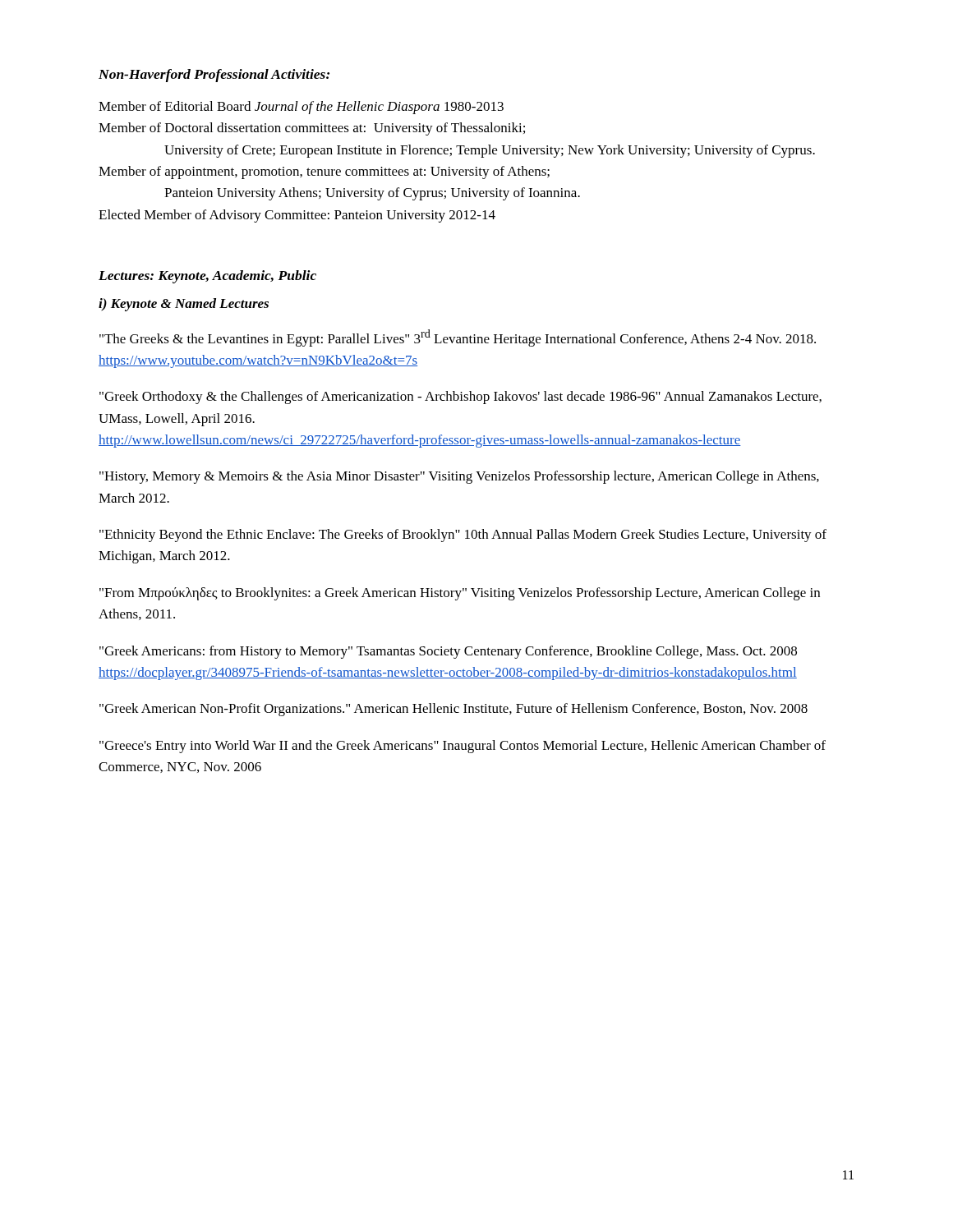Where does it say "i) Keynote & Named Lectures"?
This screenshot has width=953, height=1232.
184,304
